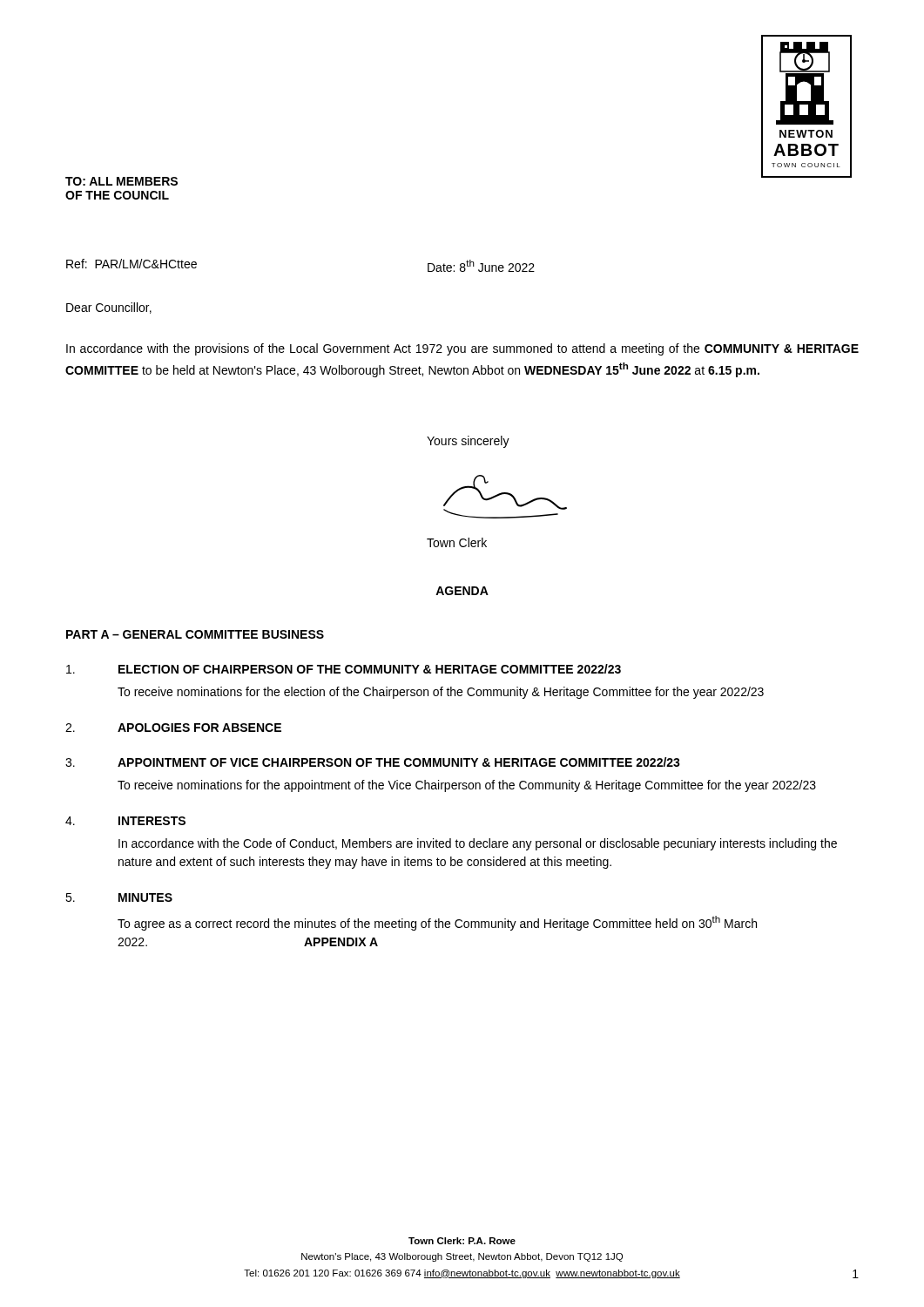Find the block on this page that starts "5. MINUTES To agree as"
This screenshot has width=924, height=1307.
click(462, 929)
